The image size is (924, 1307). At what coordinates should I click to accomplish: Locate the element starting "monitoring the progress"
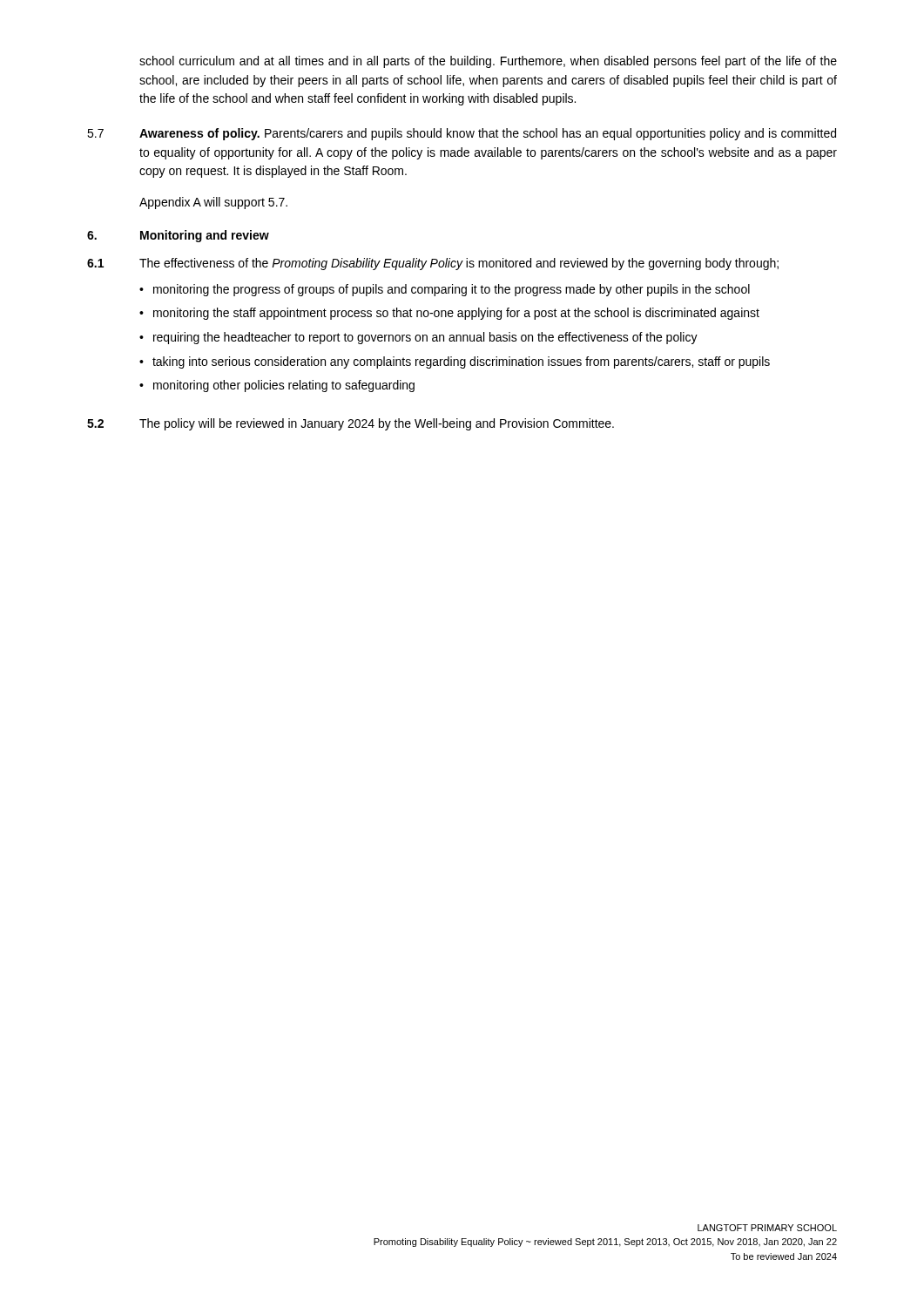451,289
